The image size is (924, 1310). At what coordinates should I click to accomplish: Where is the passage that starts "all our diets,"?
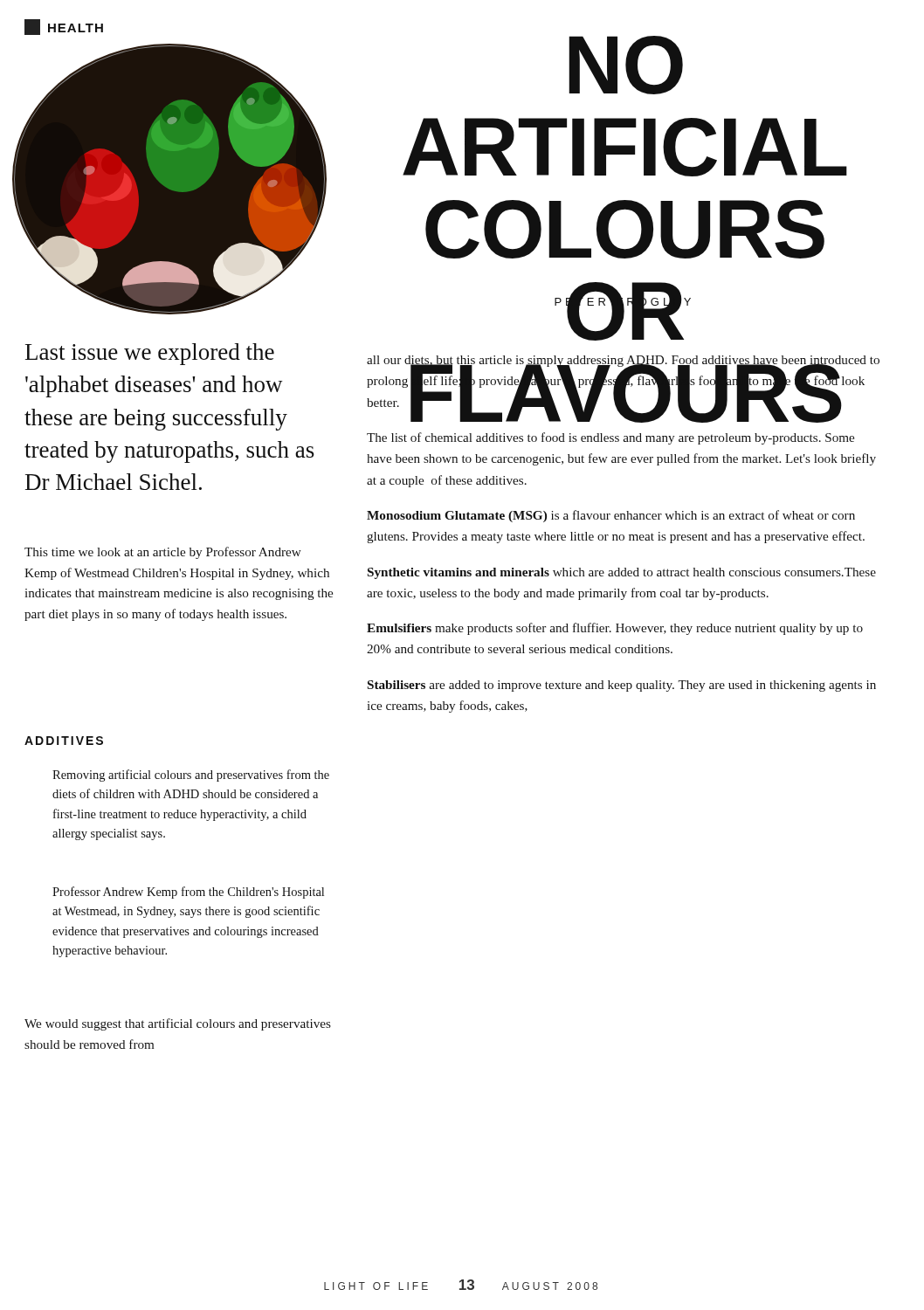[623, 381]
